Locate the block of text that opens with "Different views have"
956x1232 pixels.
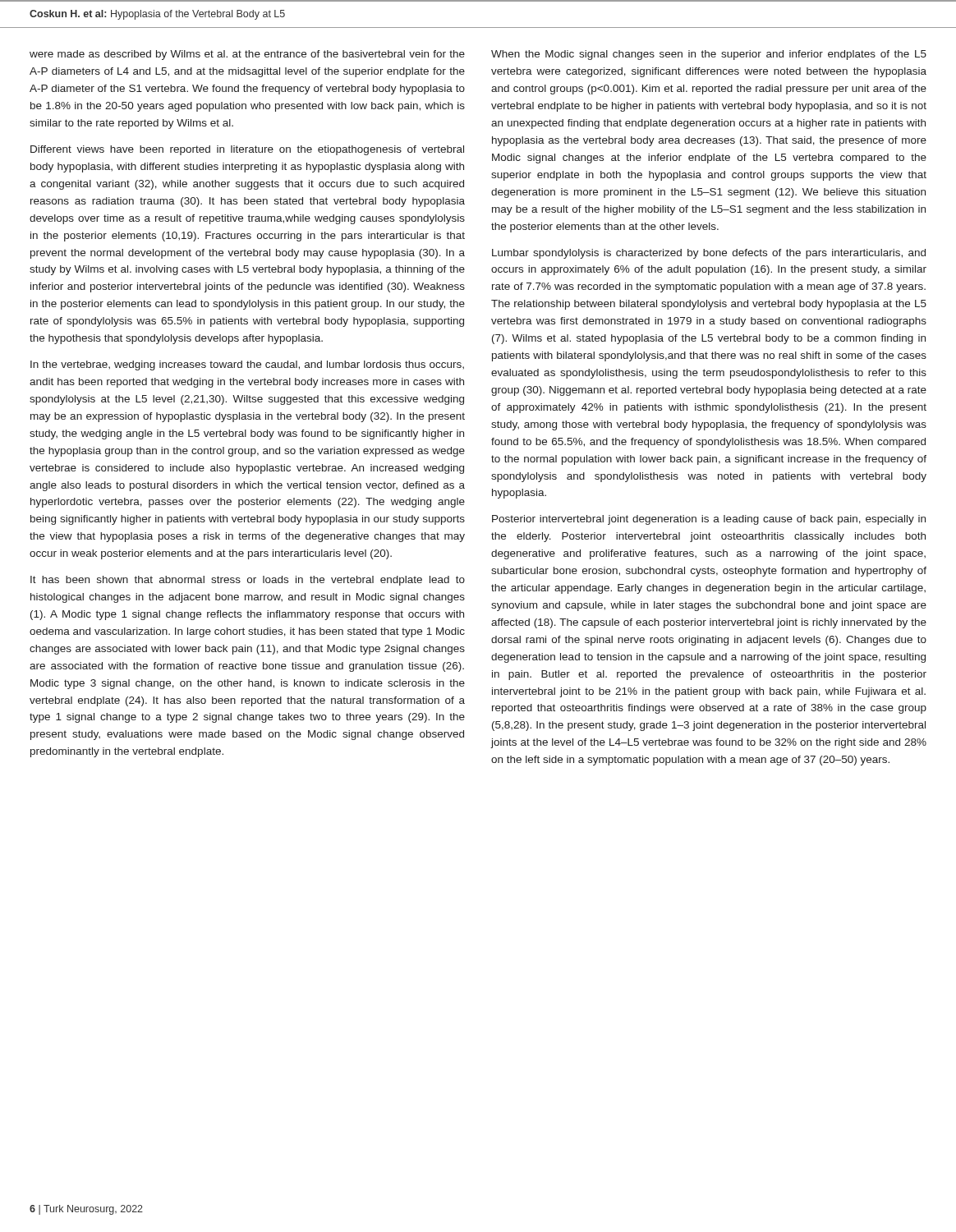247,244
